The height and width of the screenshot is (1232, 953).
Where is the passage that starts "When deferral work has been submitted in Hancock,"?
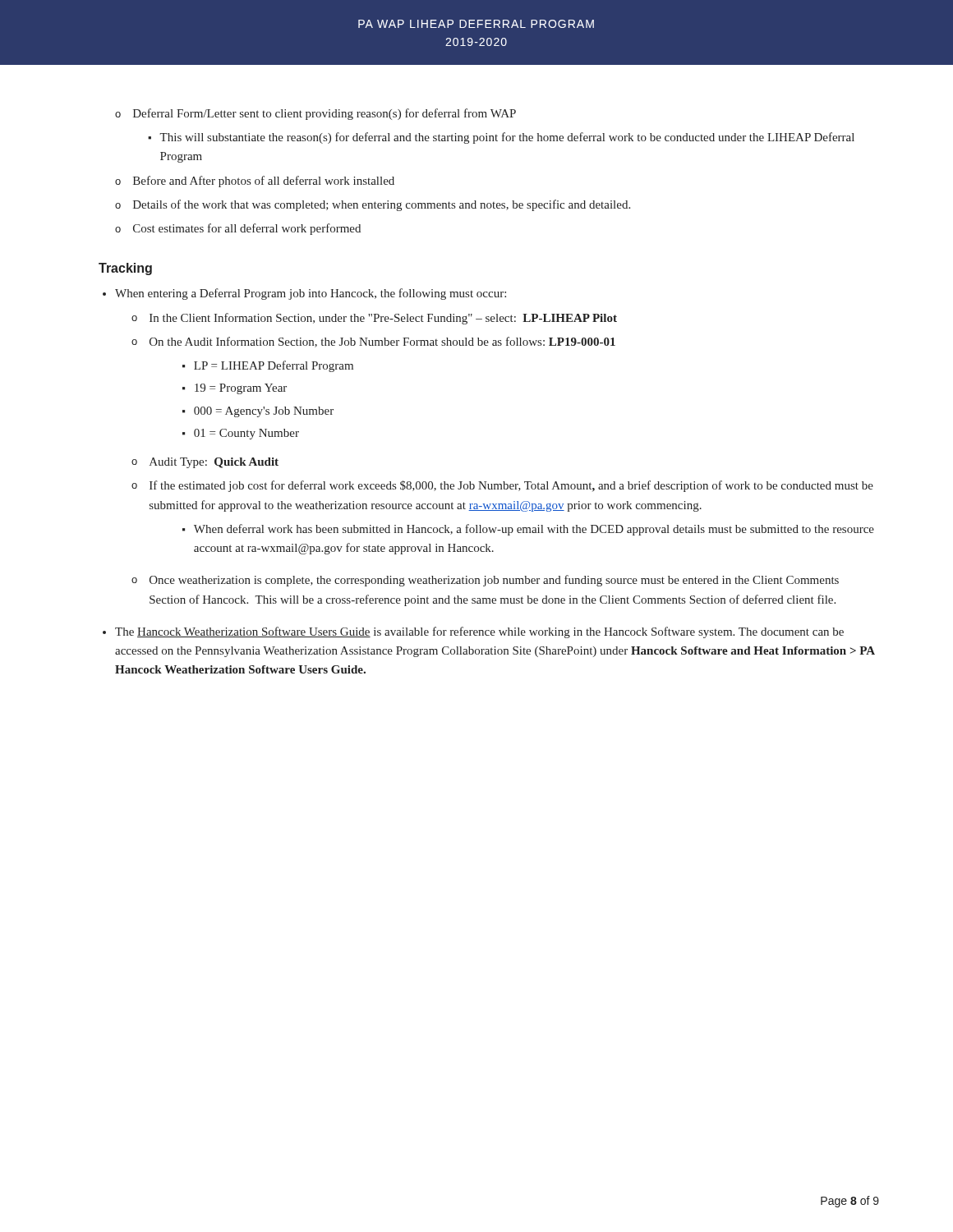click(536, 539)
